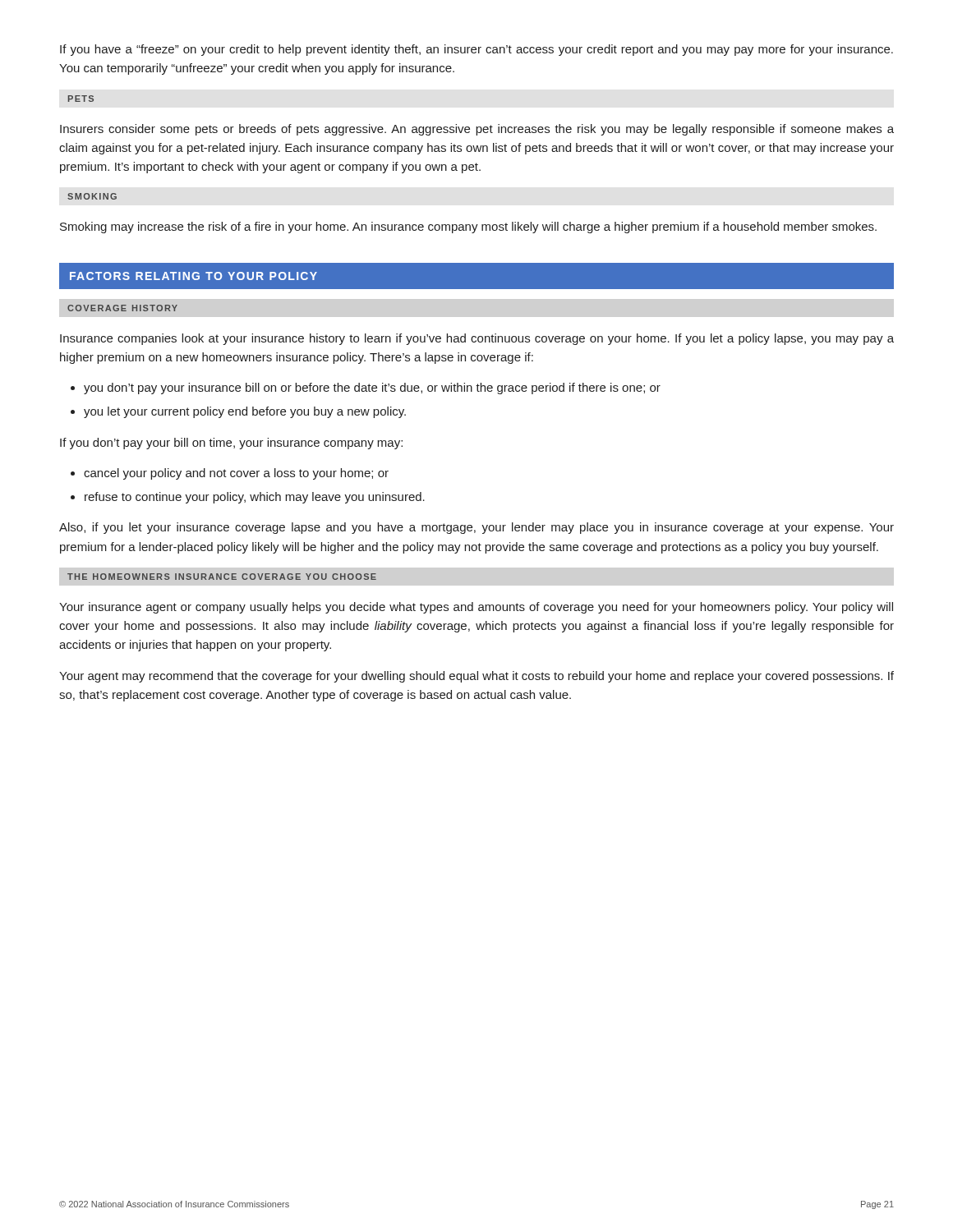Select the text block containing "Also, if you let your insurance coverage lapse"
The height and width of the screenshot is (1232, 953).
476,537
